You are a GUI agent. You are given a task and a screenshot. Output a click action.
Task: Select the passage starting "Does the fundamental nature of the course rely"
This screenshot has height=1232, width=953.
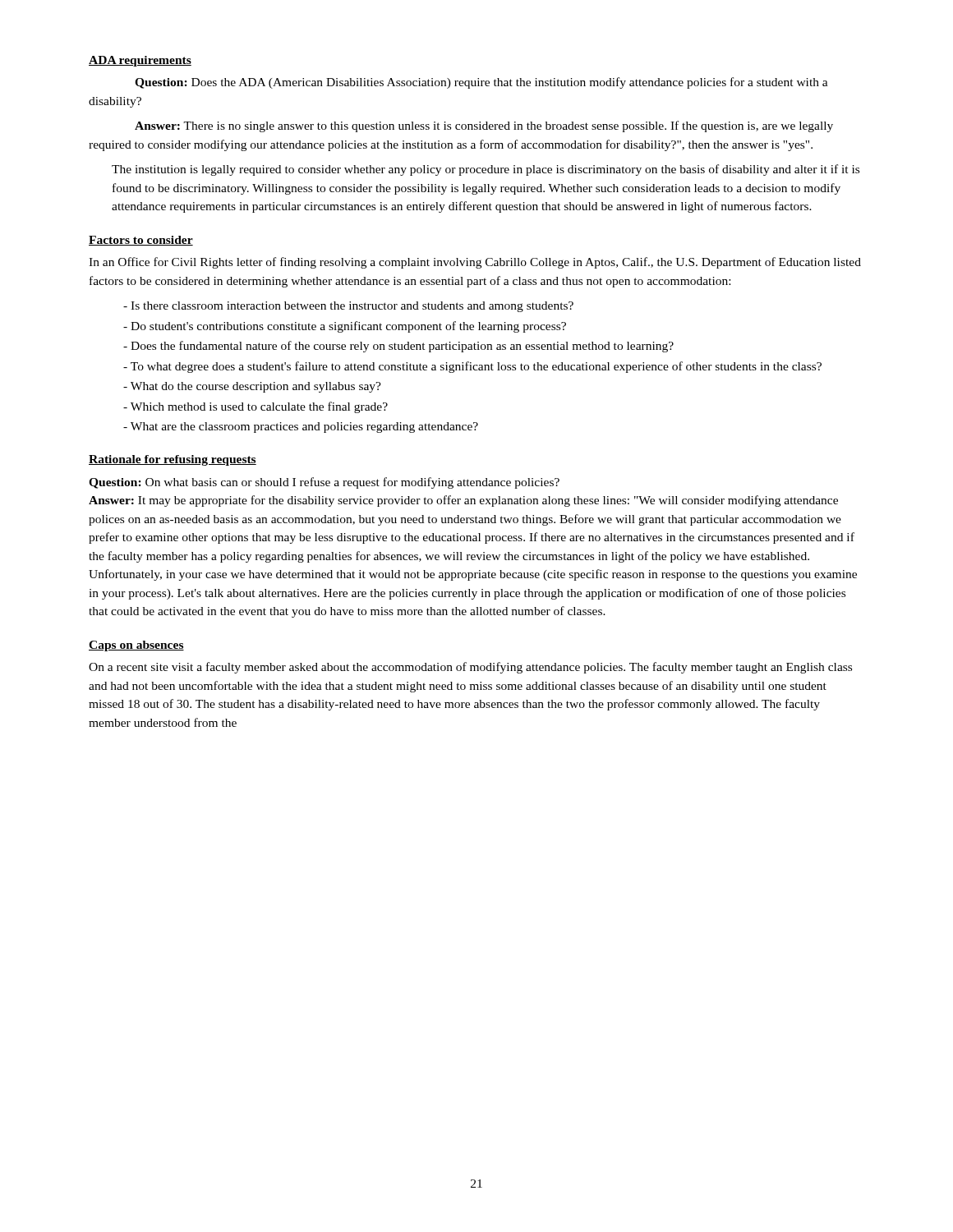coord(402,345)
